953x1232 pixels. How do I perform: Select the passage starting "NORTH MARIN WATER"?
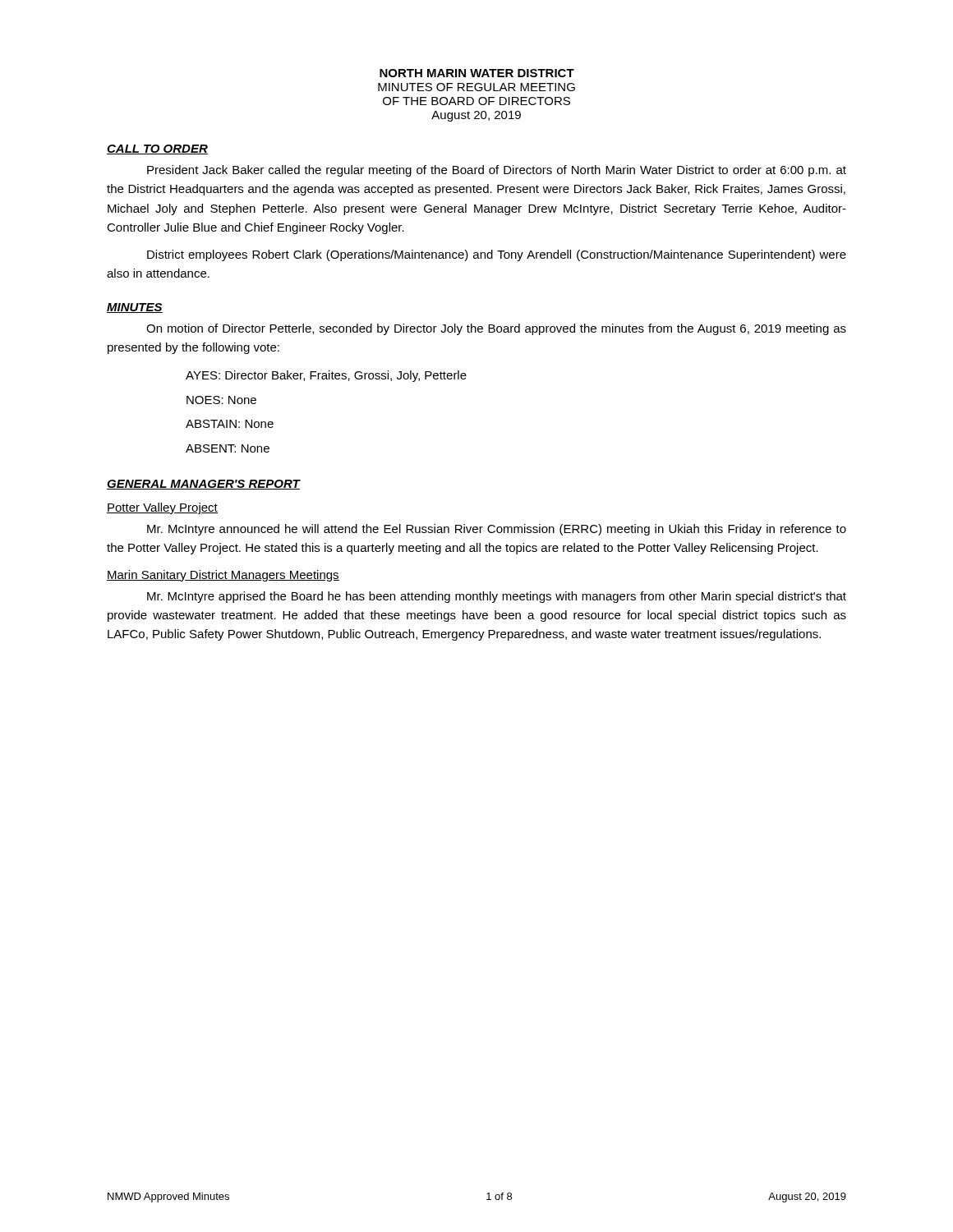pyautogui.click(x=476, y=94)
